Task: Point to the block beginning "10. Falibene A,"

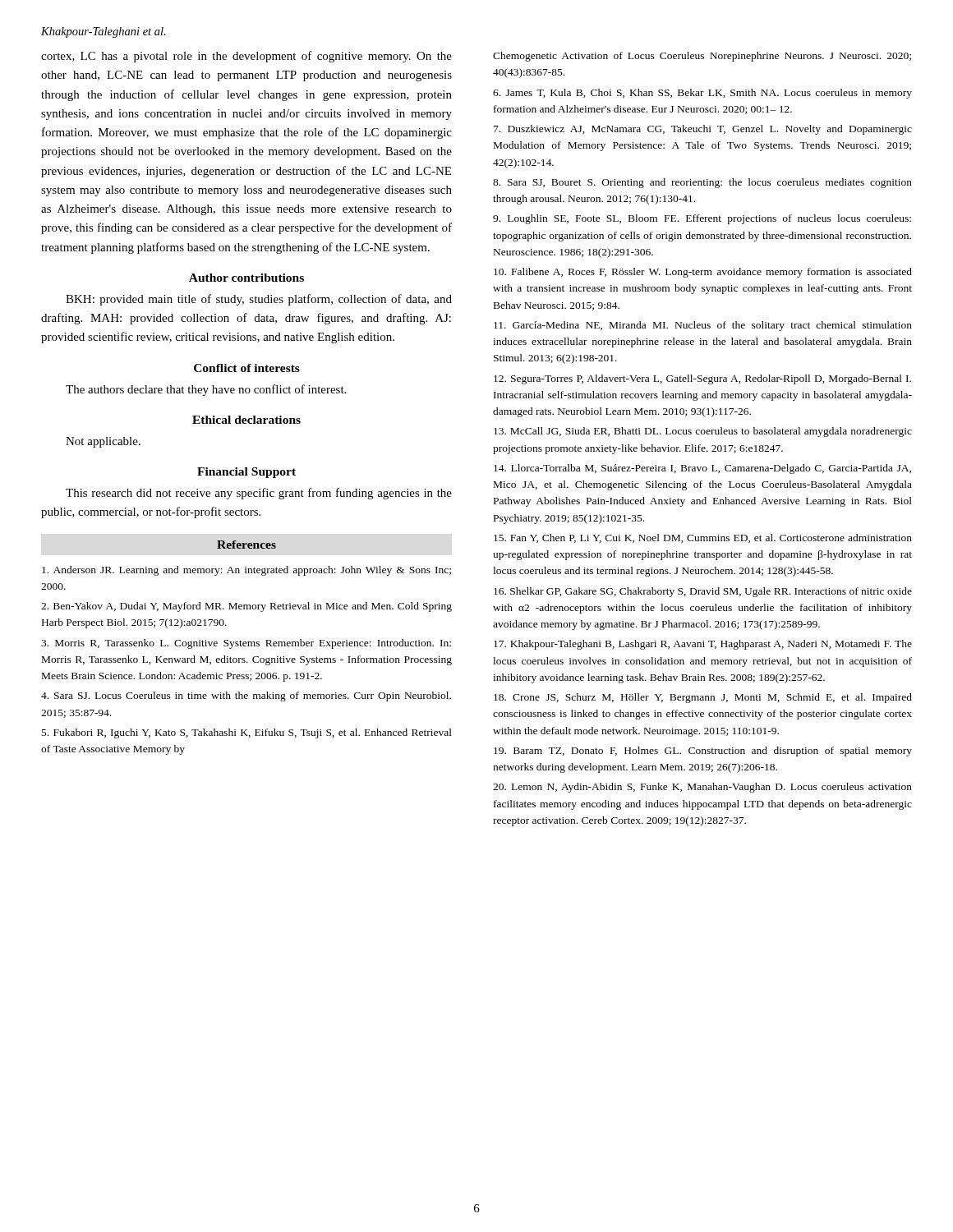Action: (702, 288)
